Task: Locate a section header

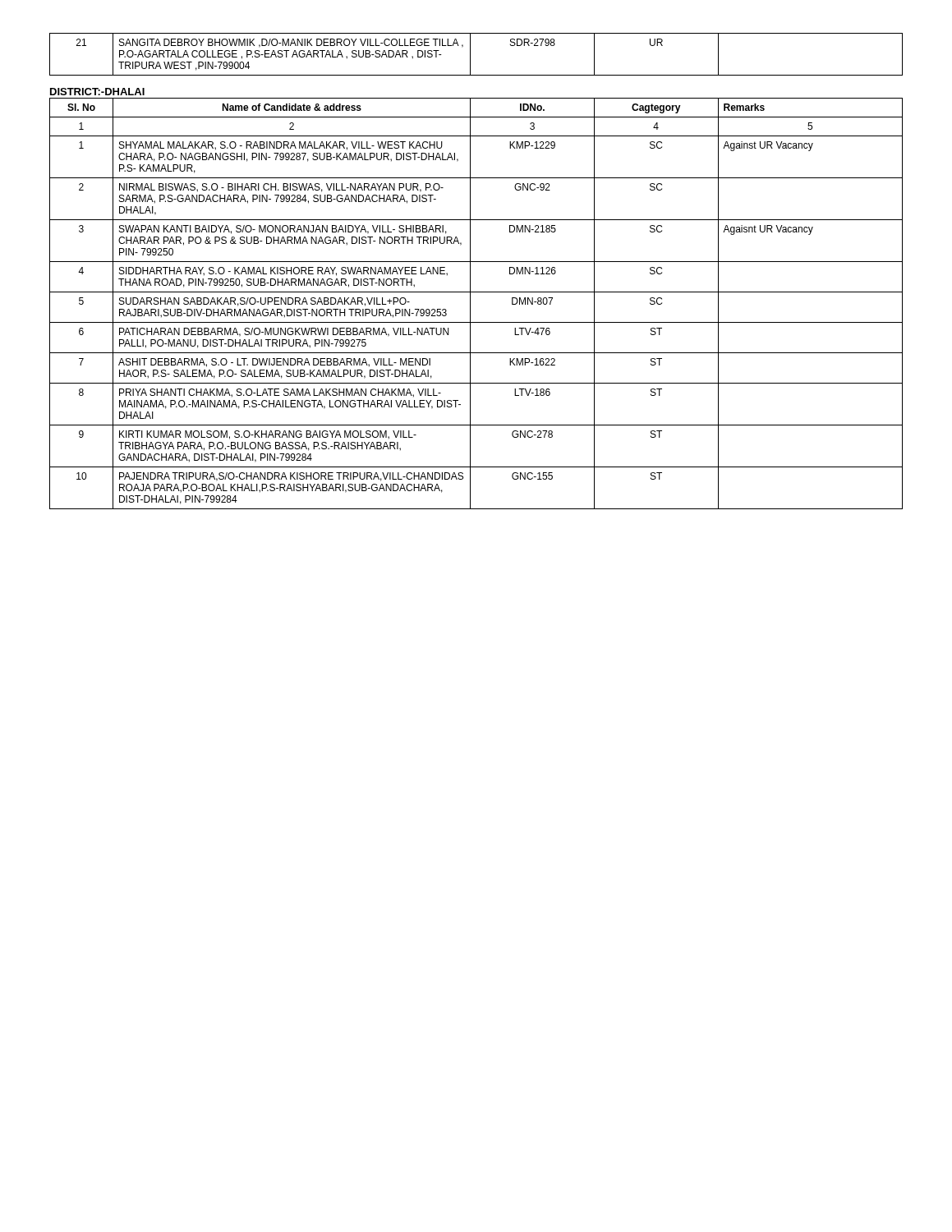Action: tap(97, 92)
